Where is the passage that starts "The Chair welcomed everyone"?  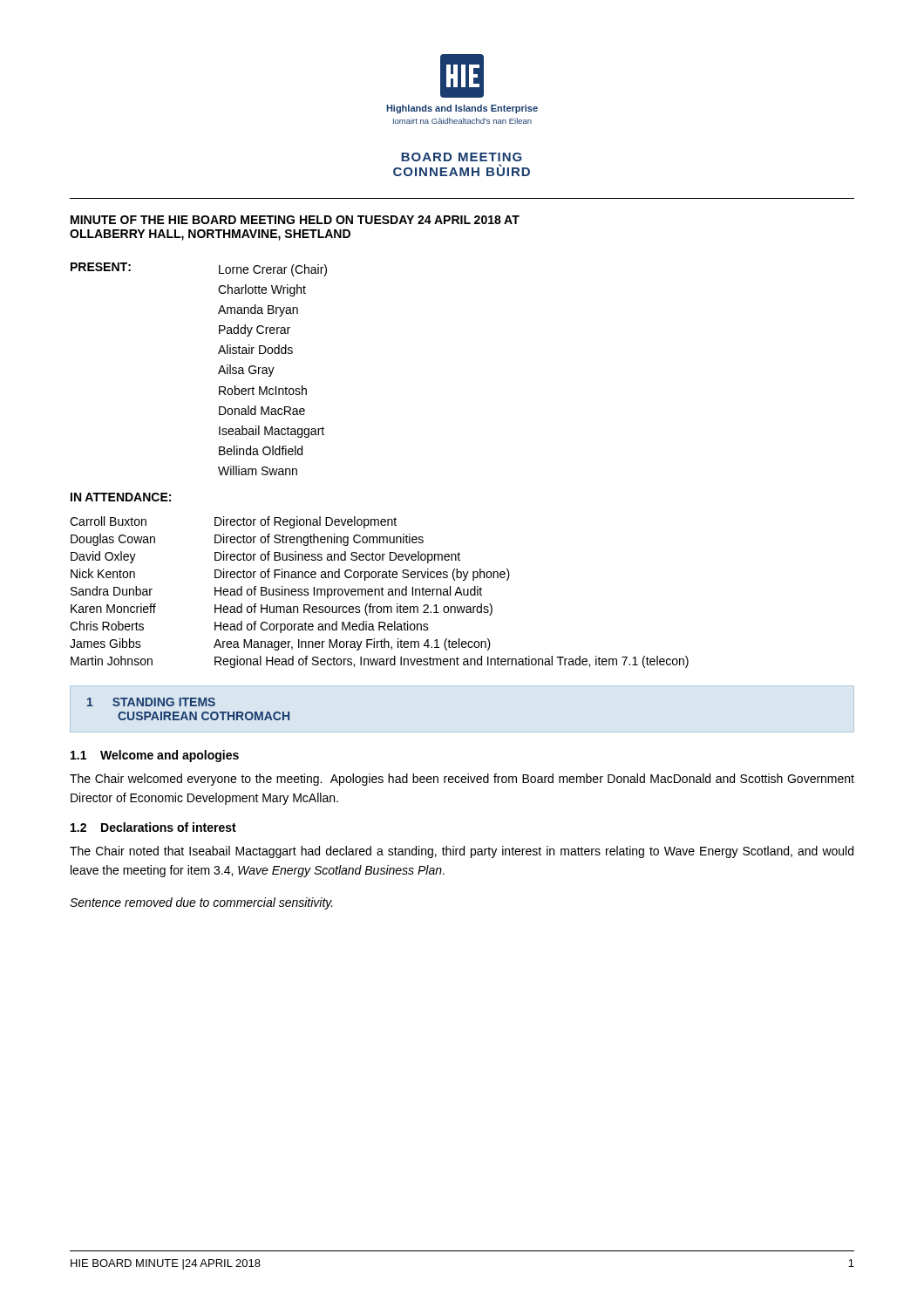(x=462, y=788)
